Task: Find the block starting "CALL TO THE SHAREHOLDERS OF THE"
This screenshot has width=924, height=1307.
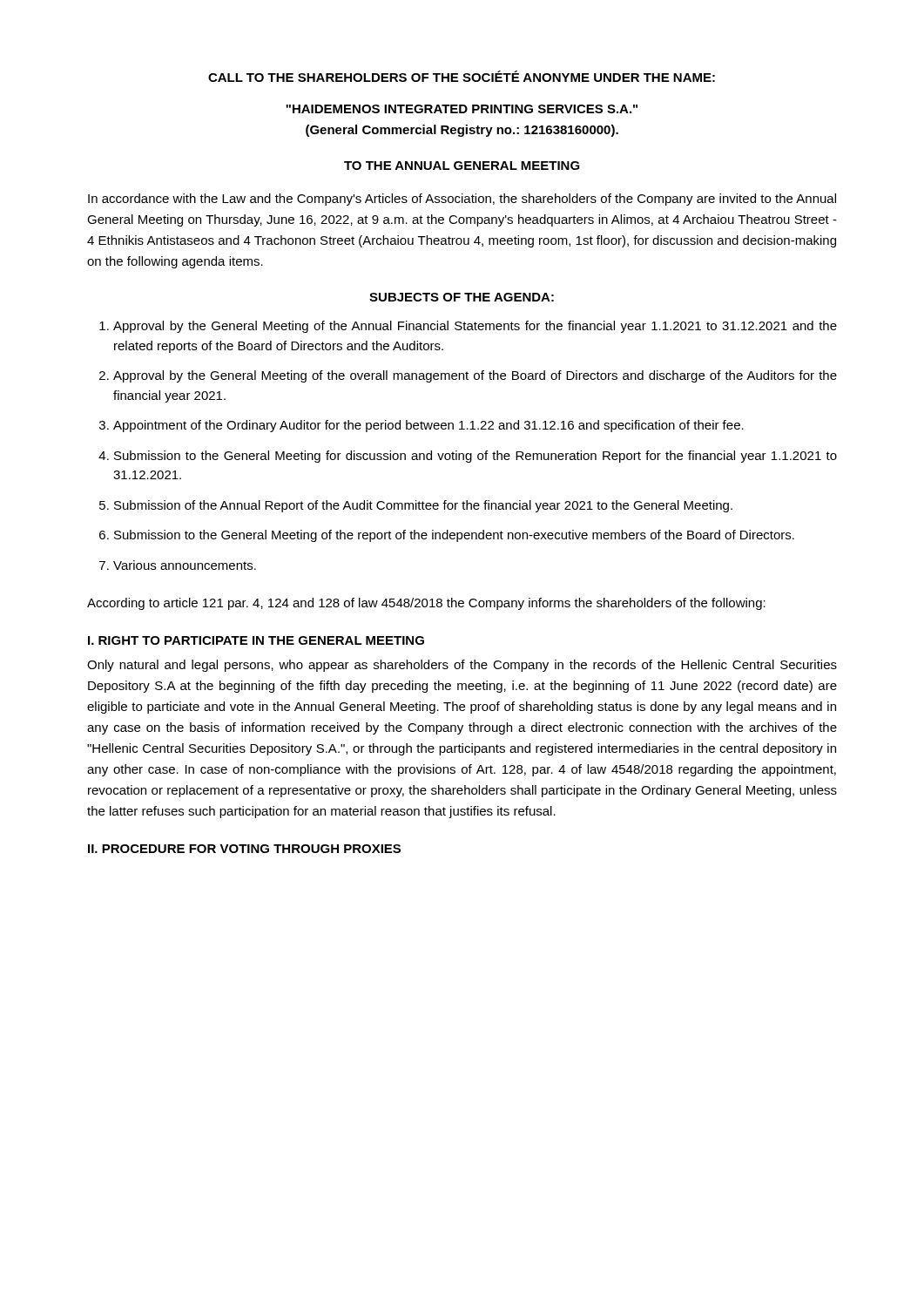Action: (462, 77)
